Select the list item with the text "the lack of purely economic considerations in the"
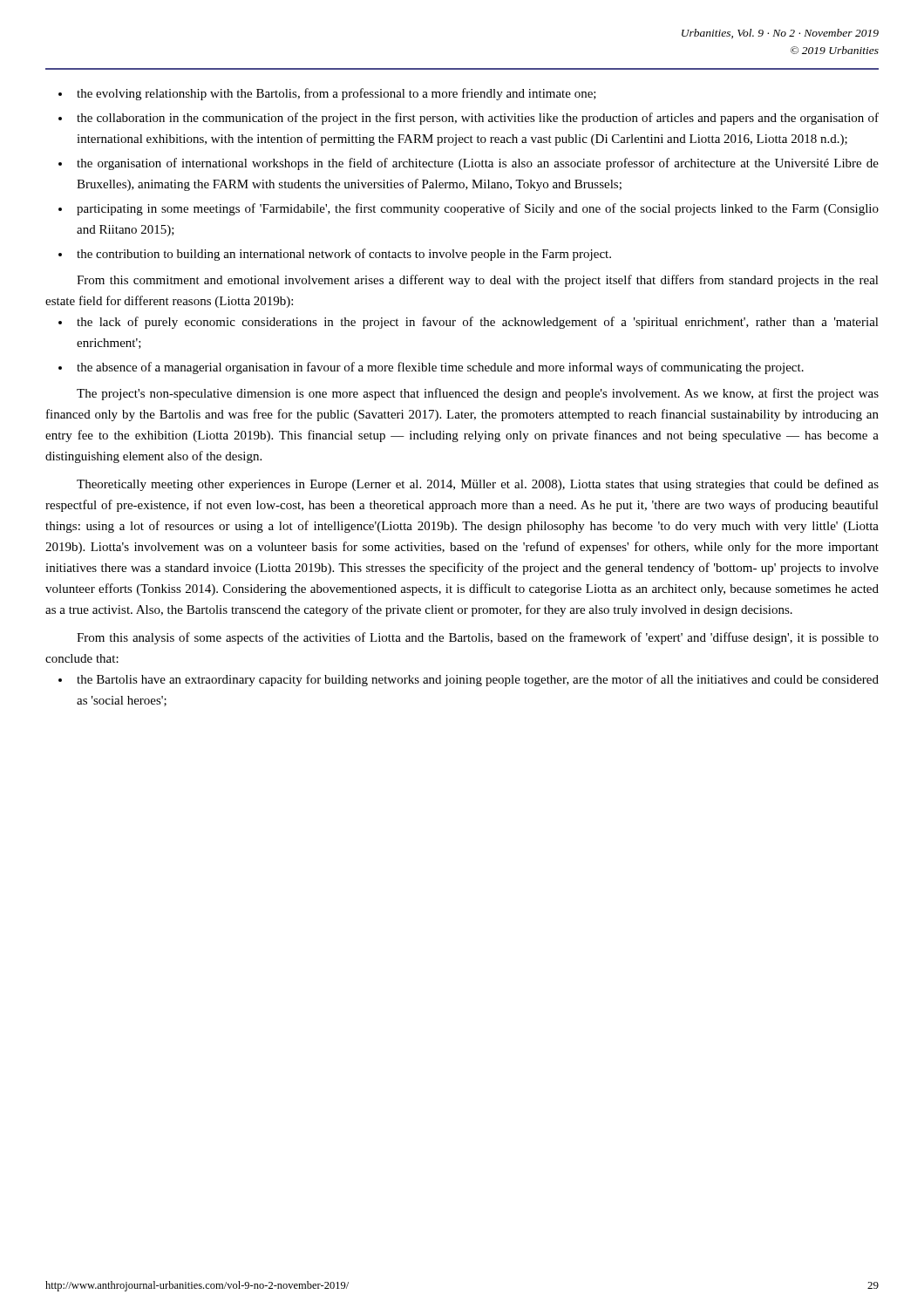 478,332
